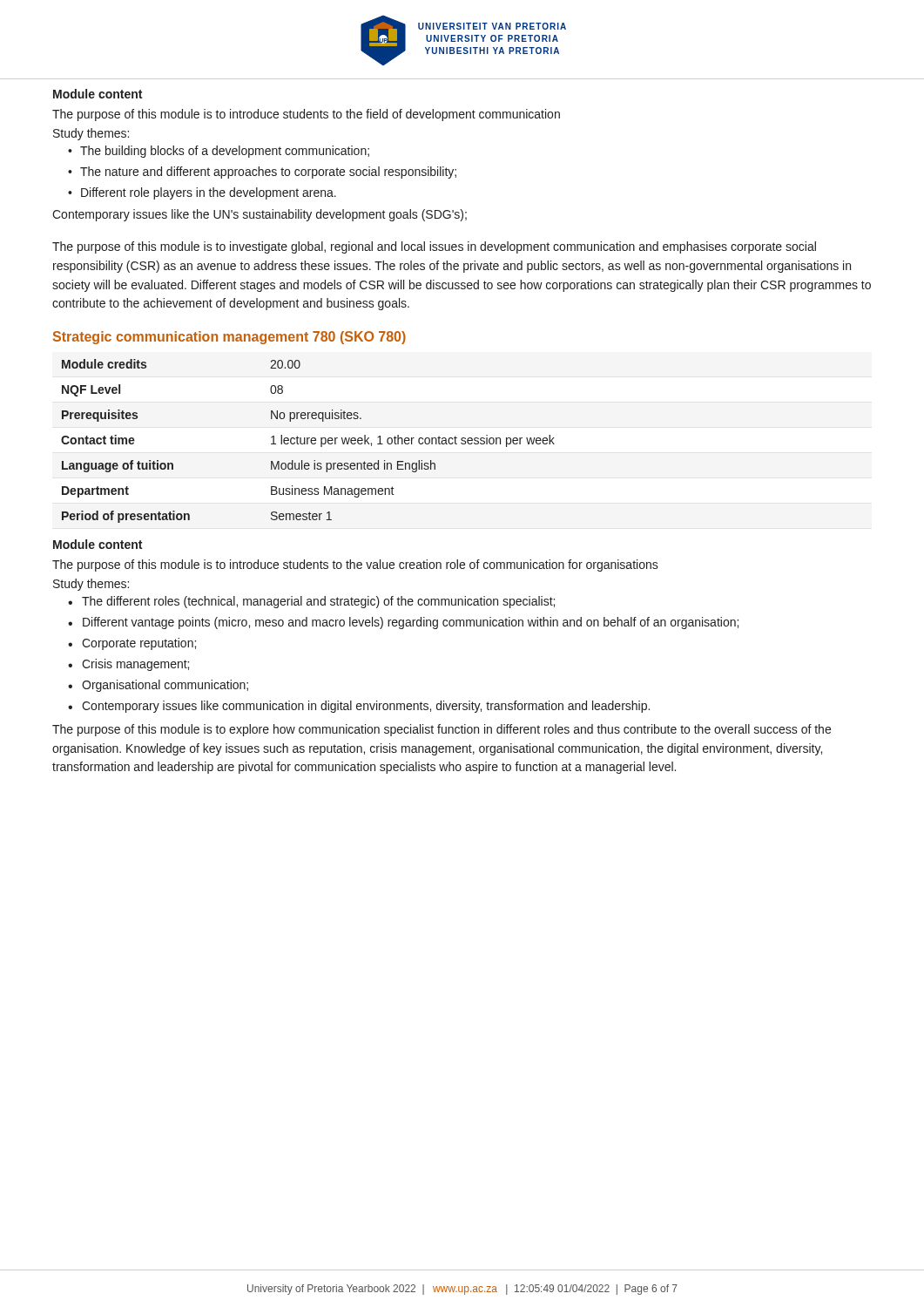Find the table
The height and width of the screenshot is (1307, 924).
coord(462,441)
